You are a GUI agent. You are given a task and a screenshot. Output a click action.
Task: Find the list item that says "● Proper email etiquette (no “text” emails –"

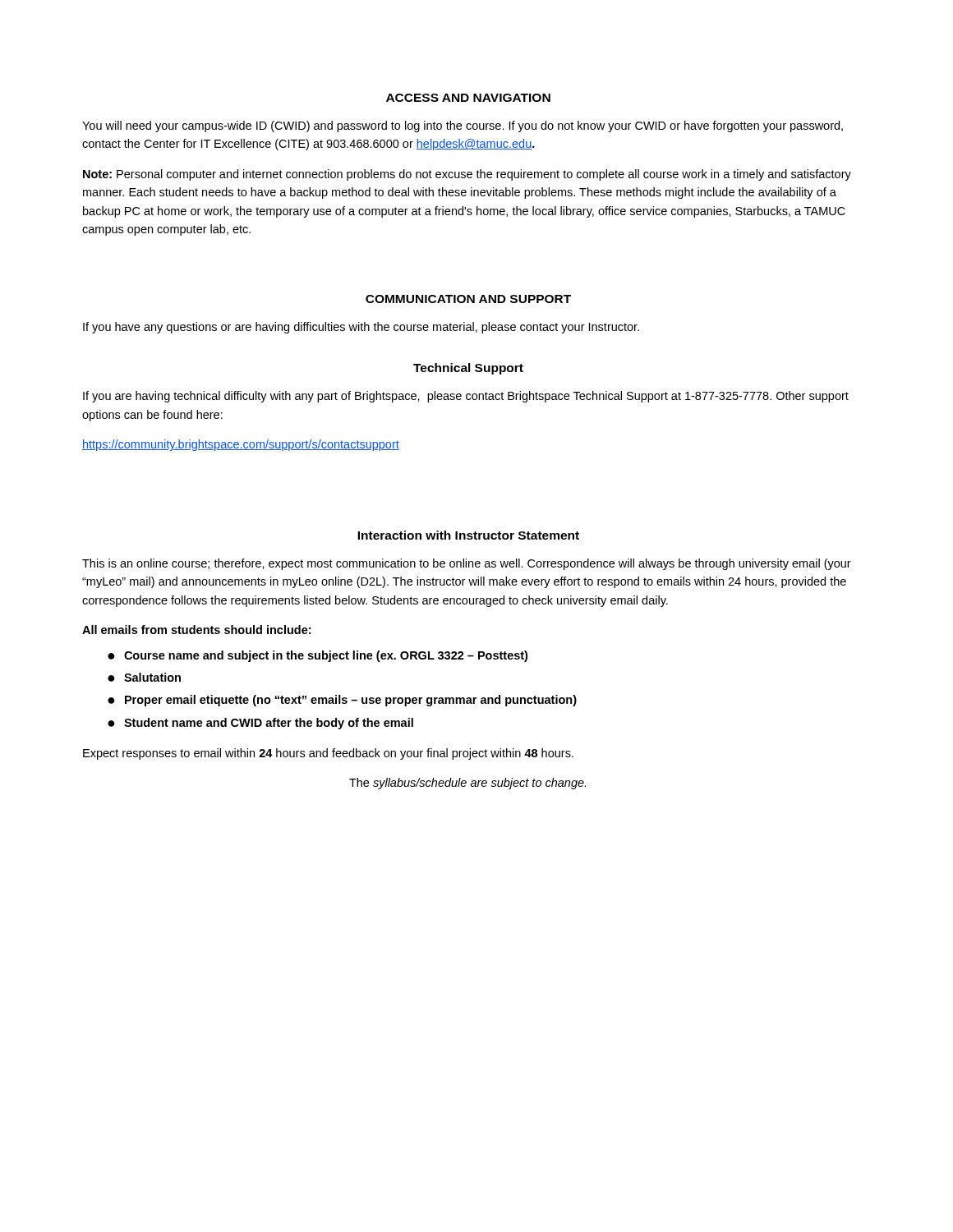tap(342, 701)
